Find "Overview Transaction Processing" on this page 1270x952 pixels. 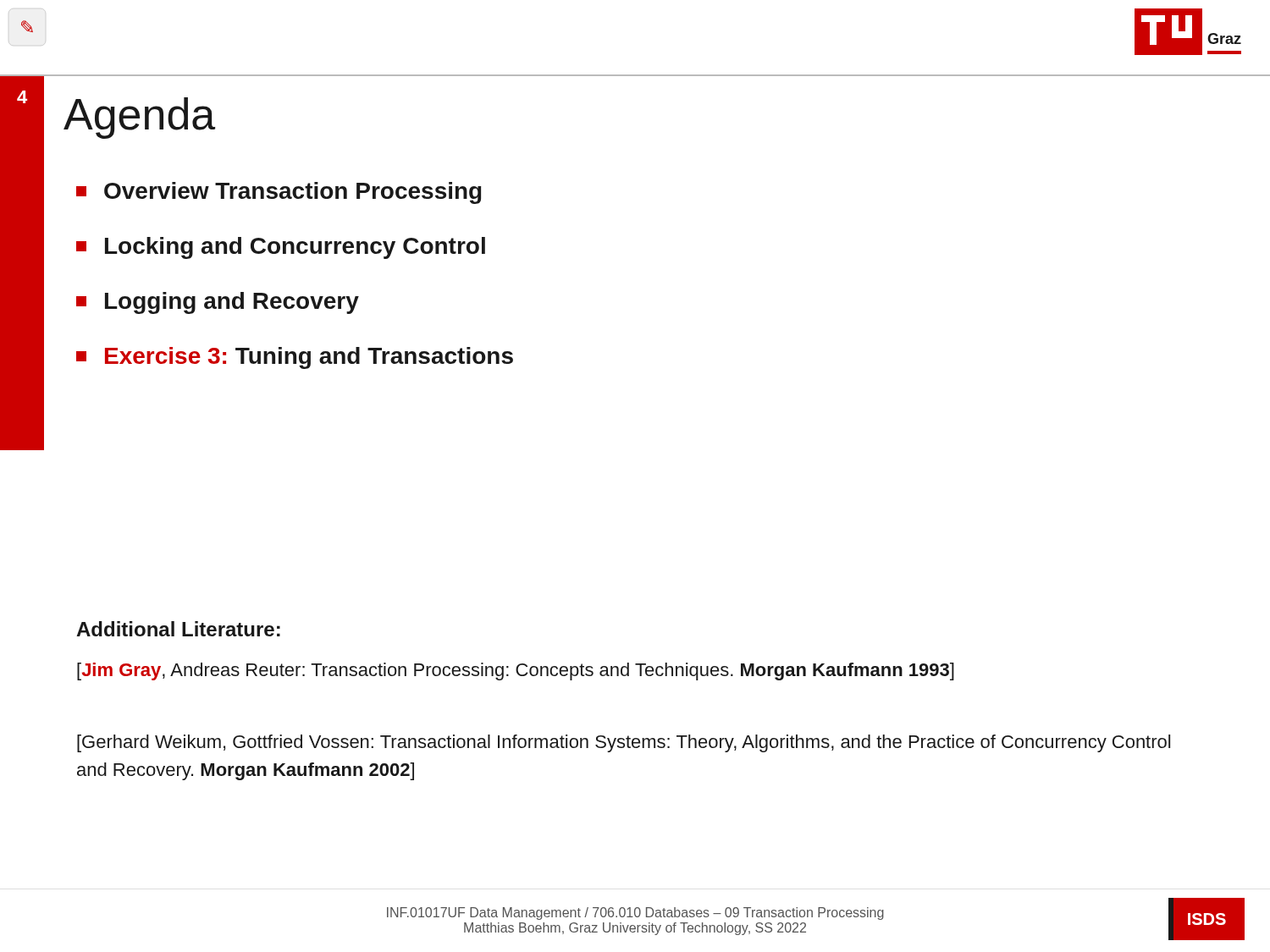click(279, 191)
